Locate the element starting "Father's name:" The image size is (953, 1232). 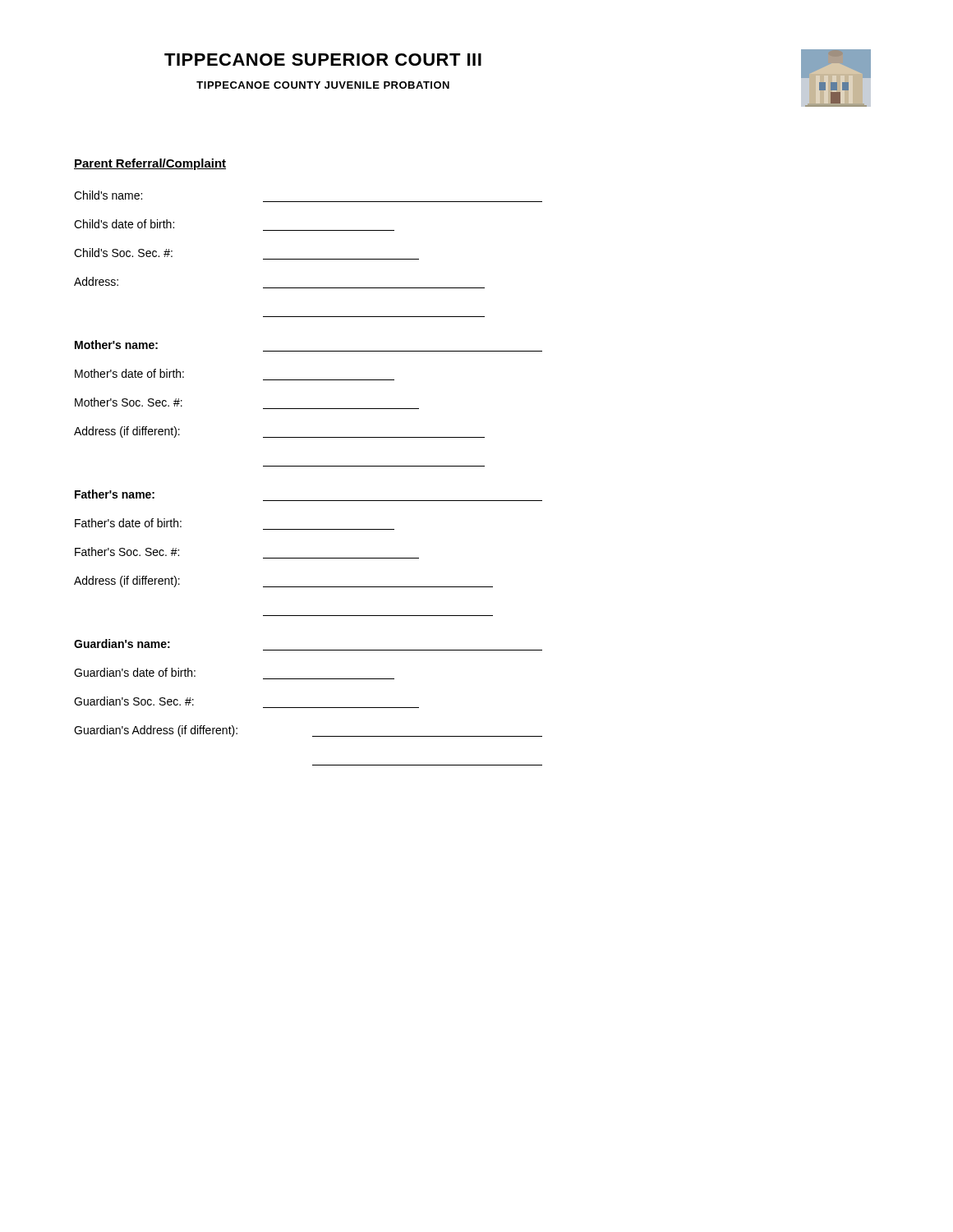(x=308, y=494)
